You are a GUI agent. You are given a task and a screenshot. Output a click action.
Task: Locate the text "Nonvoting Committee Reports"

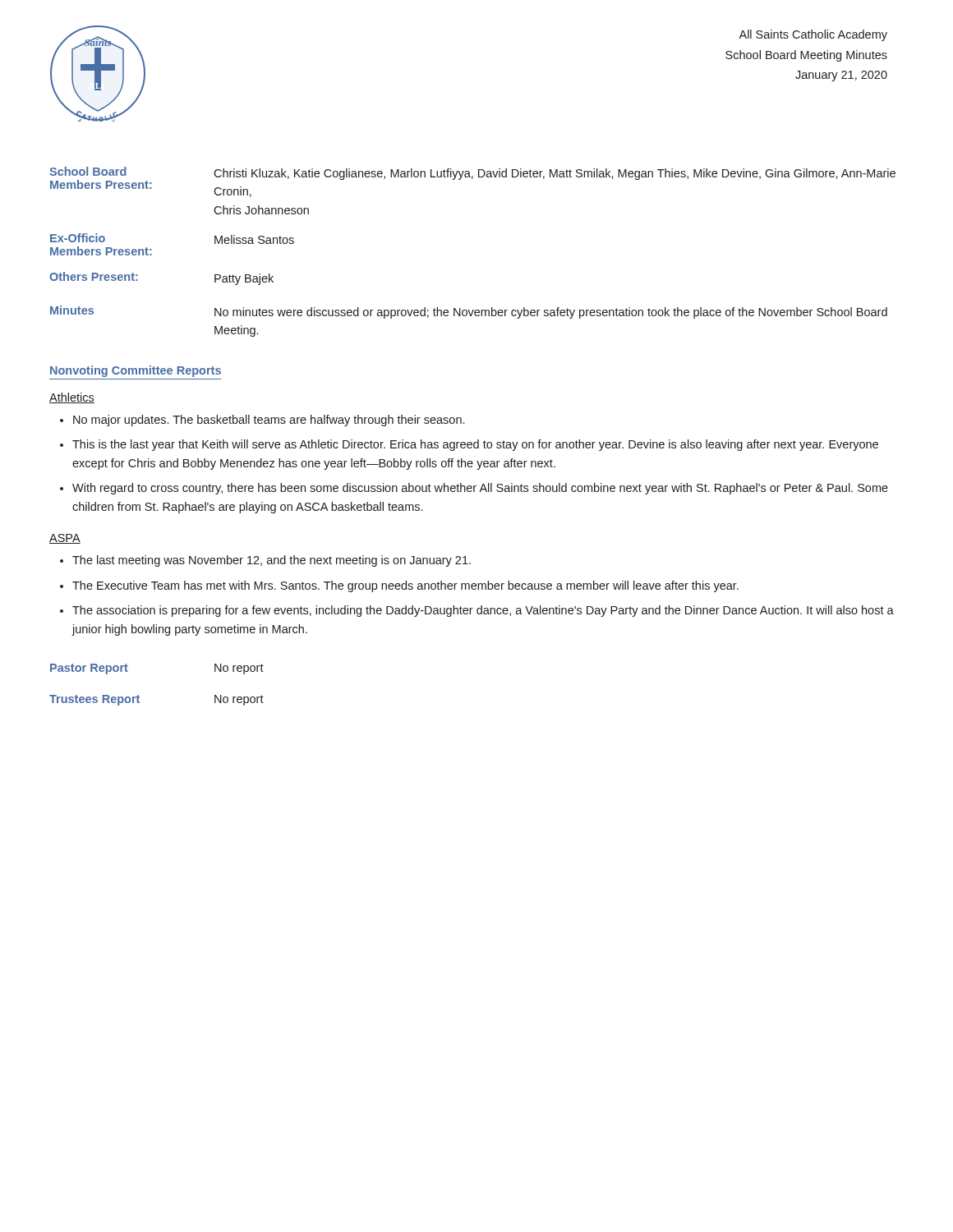point(135,370)
